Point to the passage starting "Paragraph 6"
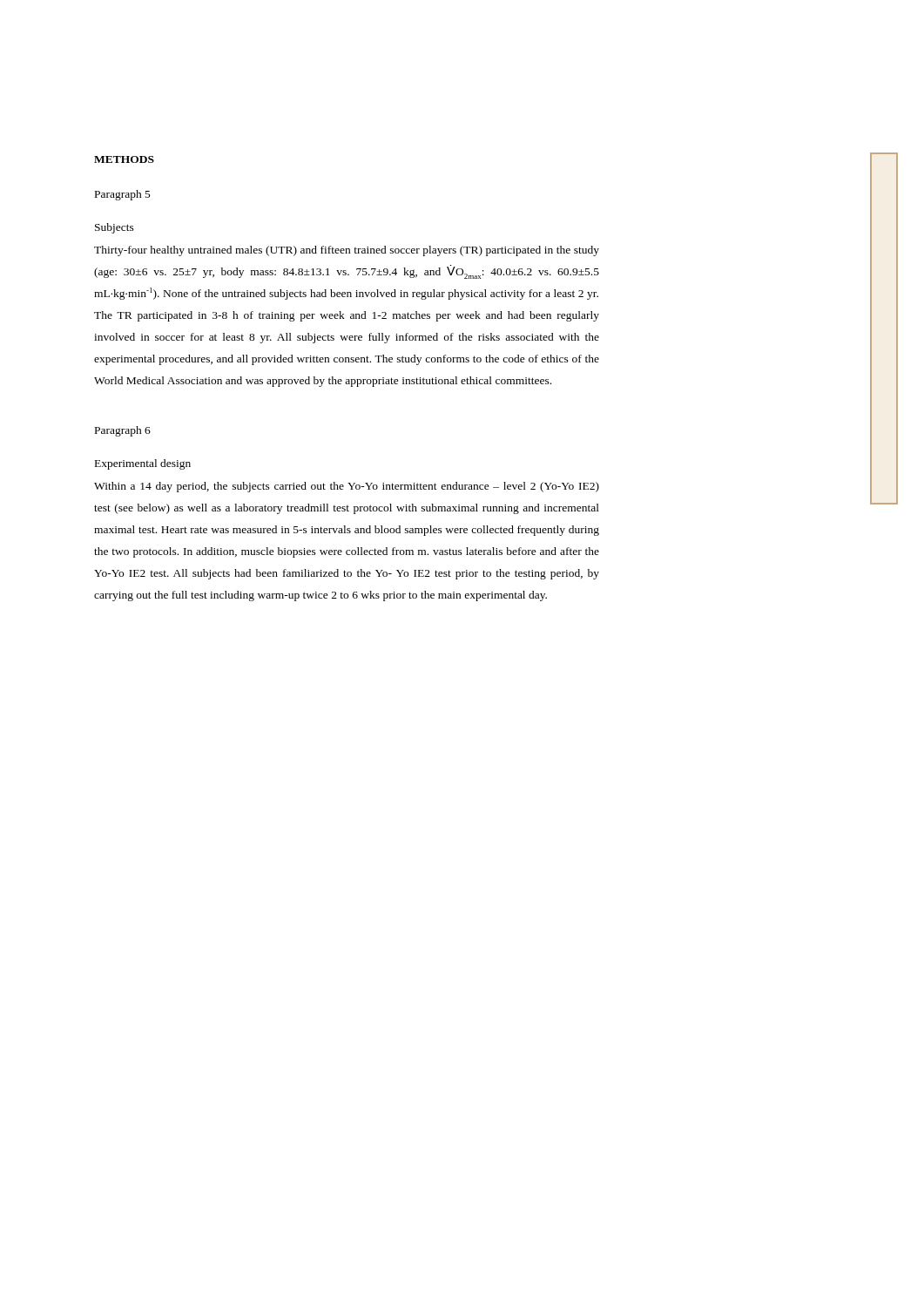924x1307 pixels. (123, 431)
